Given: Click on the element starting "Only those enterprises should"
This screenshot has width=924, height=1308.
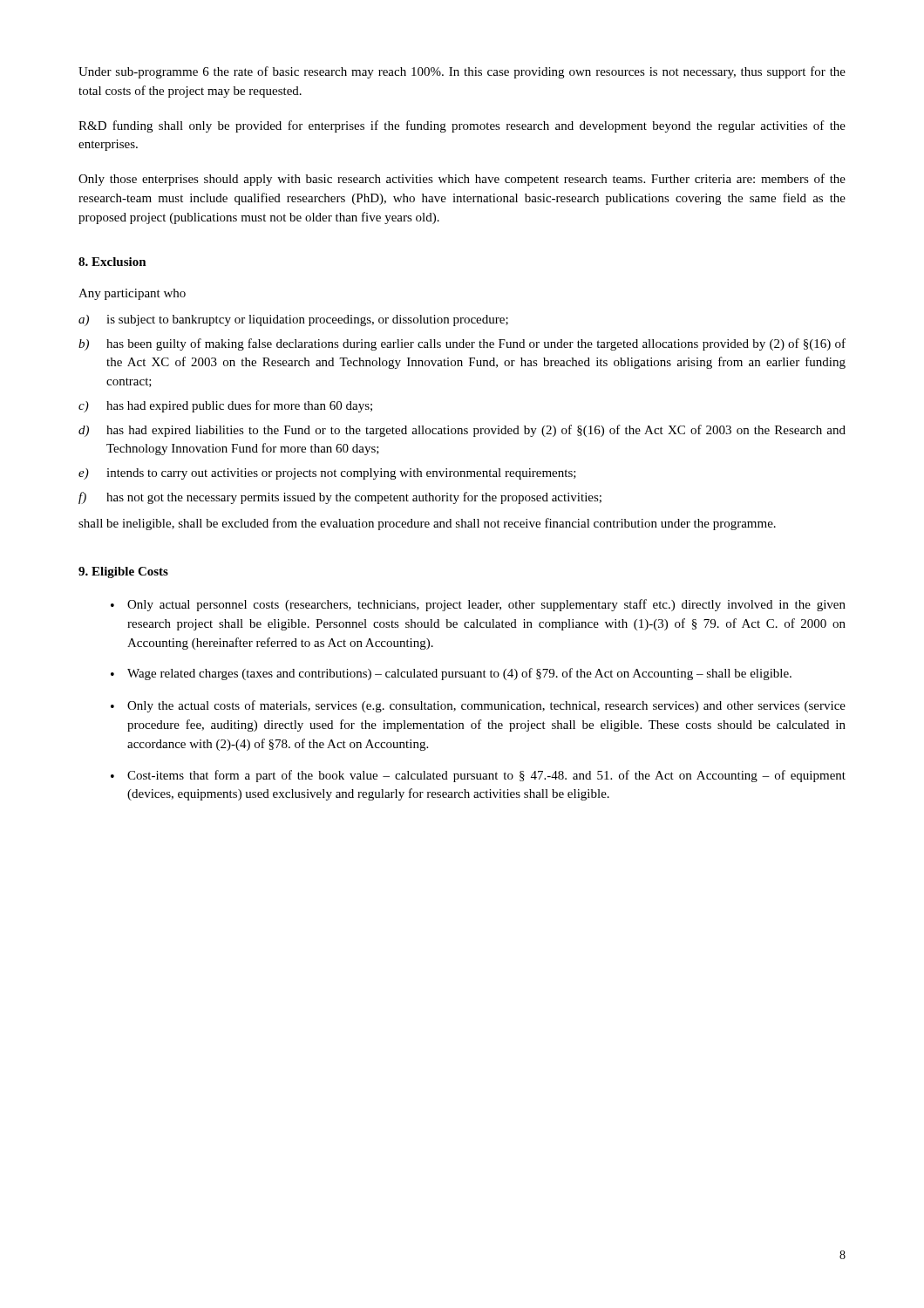Looking at the screenshot, I should (462, 198).
